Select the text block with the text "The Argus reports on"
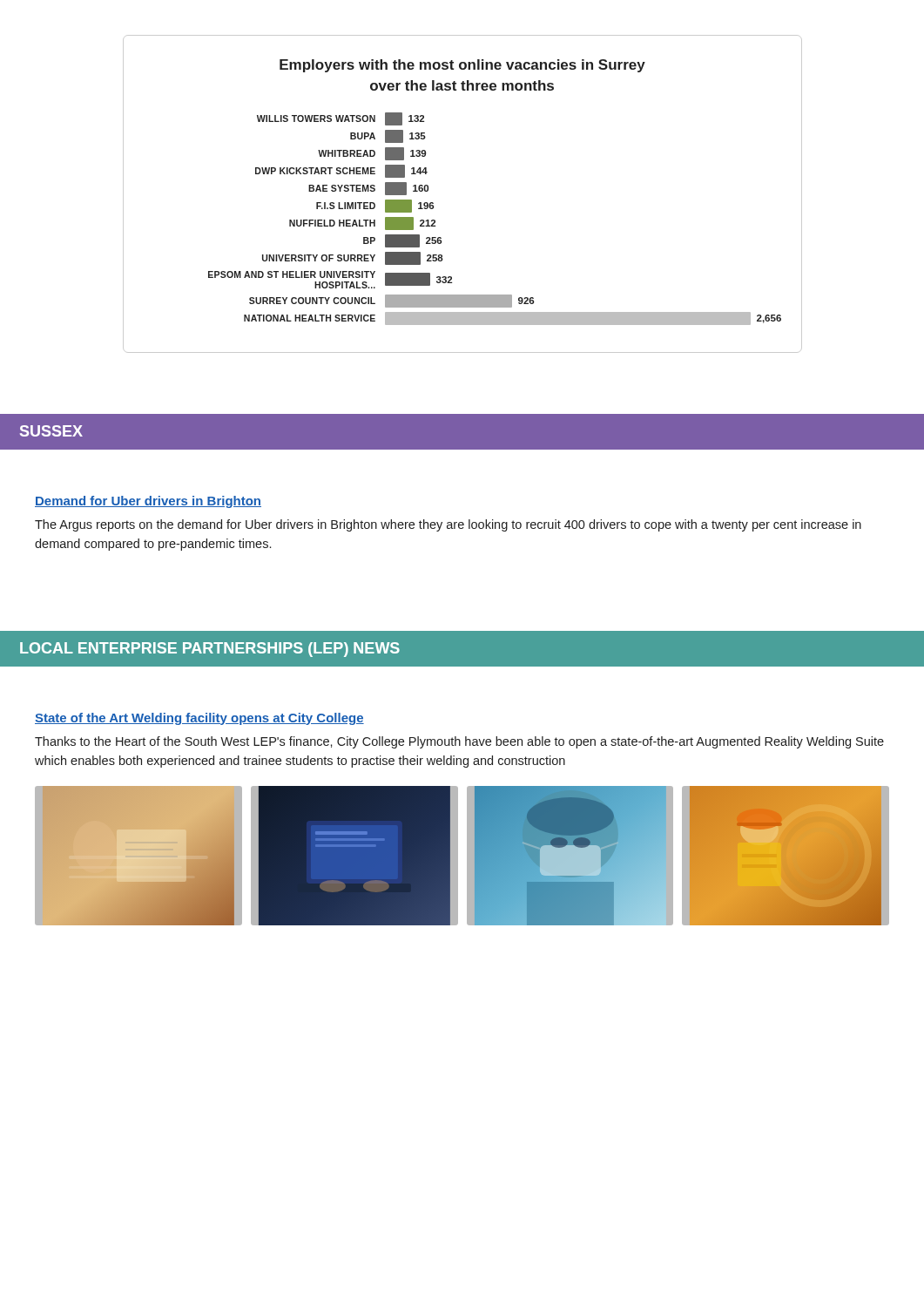 (448, 534)
